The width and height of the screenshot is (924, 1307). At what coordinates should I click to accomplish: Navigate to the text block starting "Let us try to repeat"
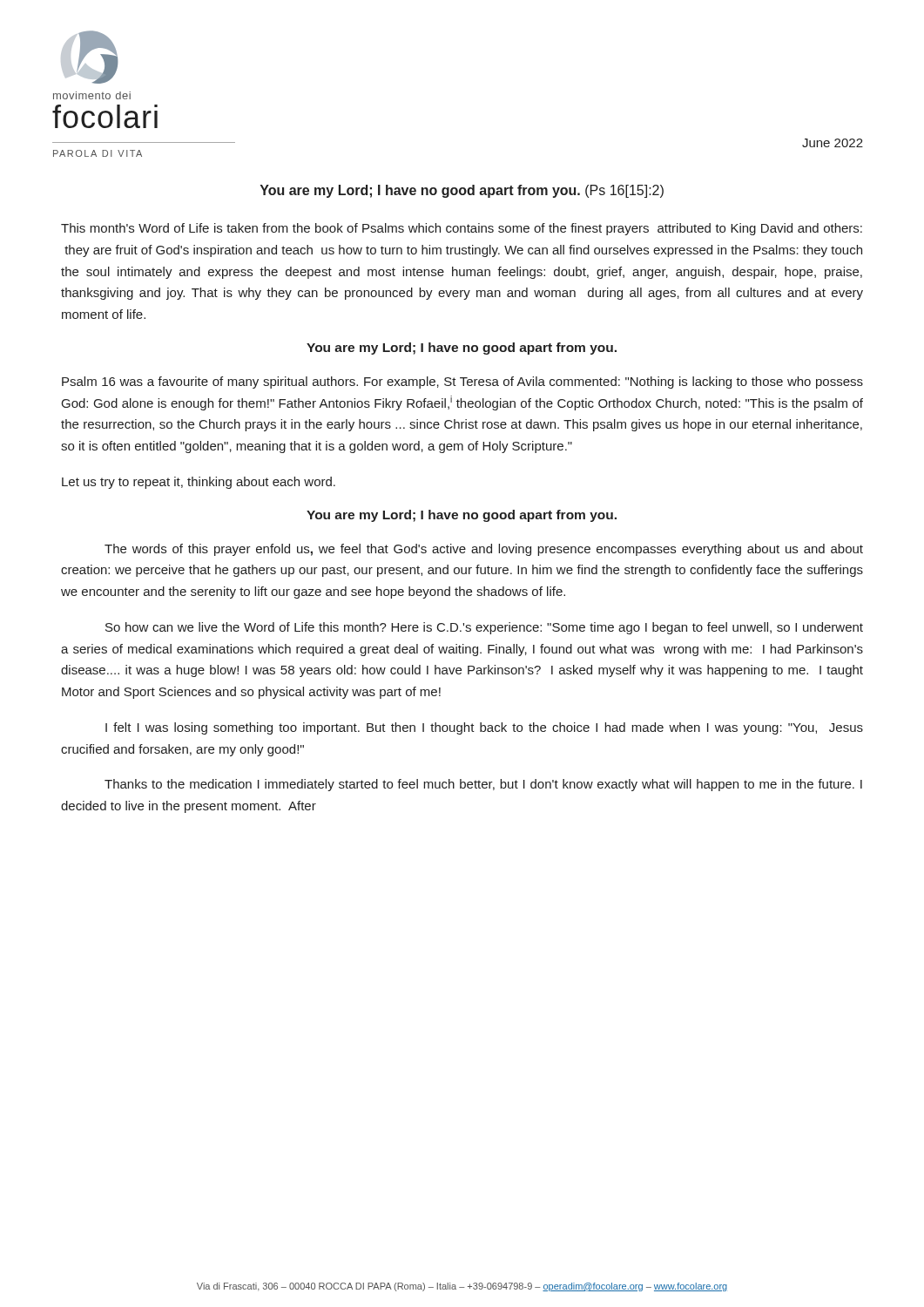pos(199,481)
